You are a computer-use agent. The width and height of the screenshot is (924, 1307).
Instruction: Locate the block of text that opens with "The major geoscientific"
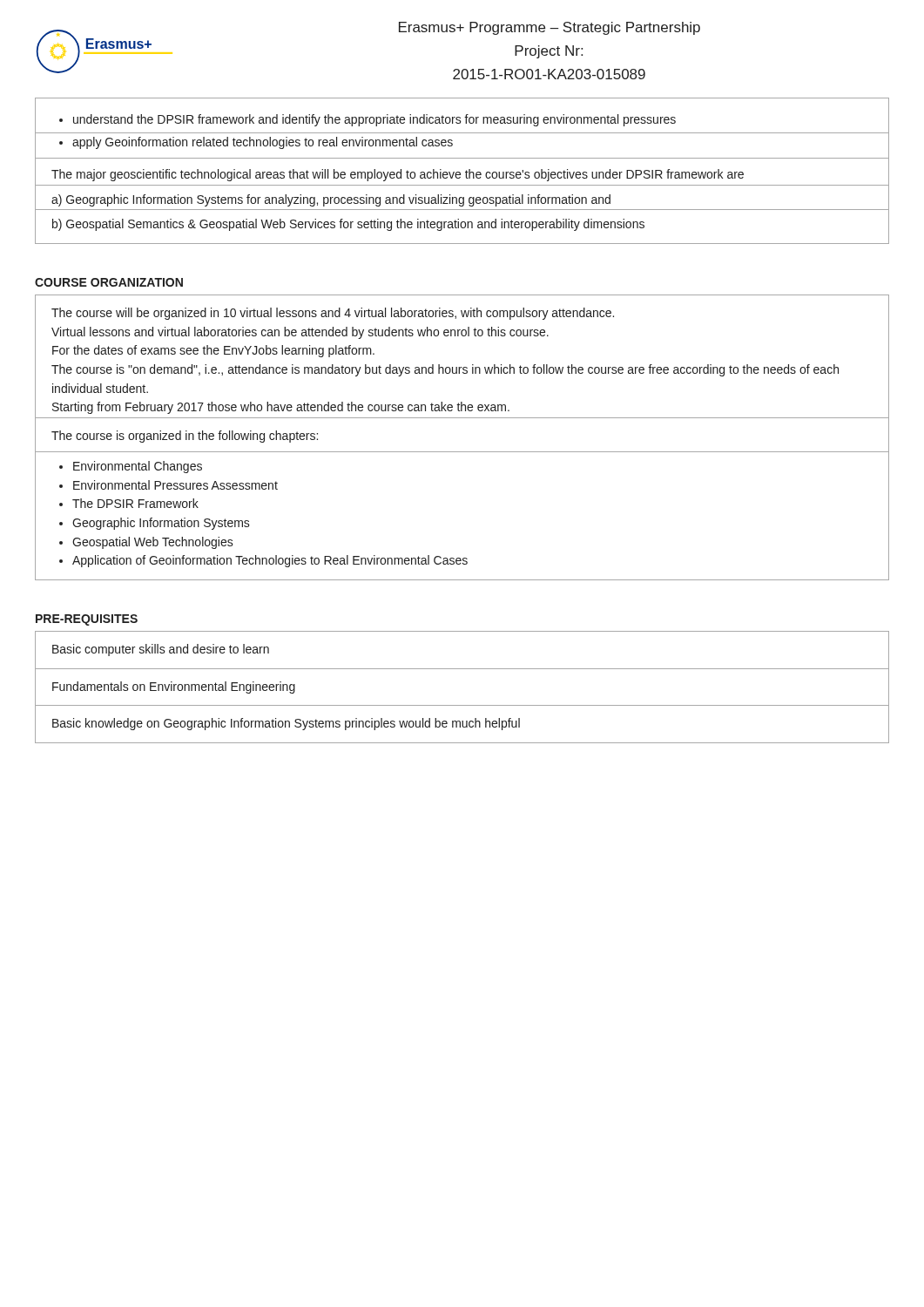(x=462, y=175)
